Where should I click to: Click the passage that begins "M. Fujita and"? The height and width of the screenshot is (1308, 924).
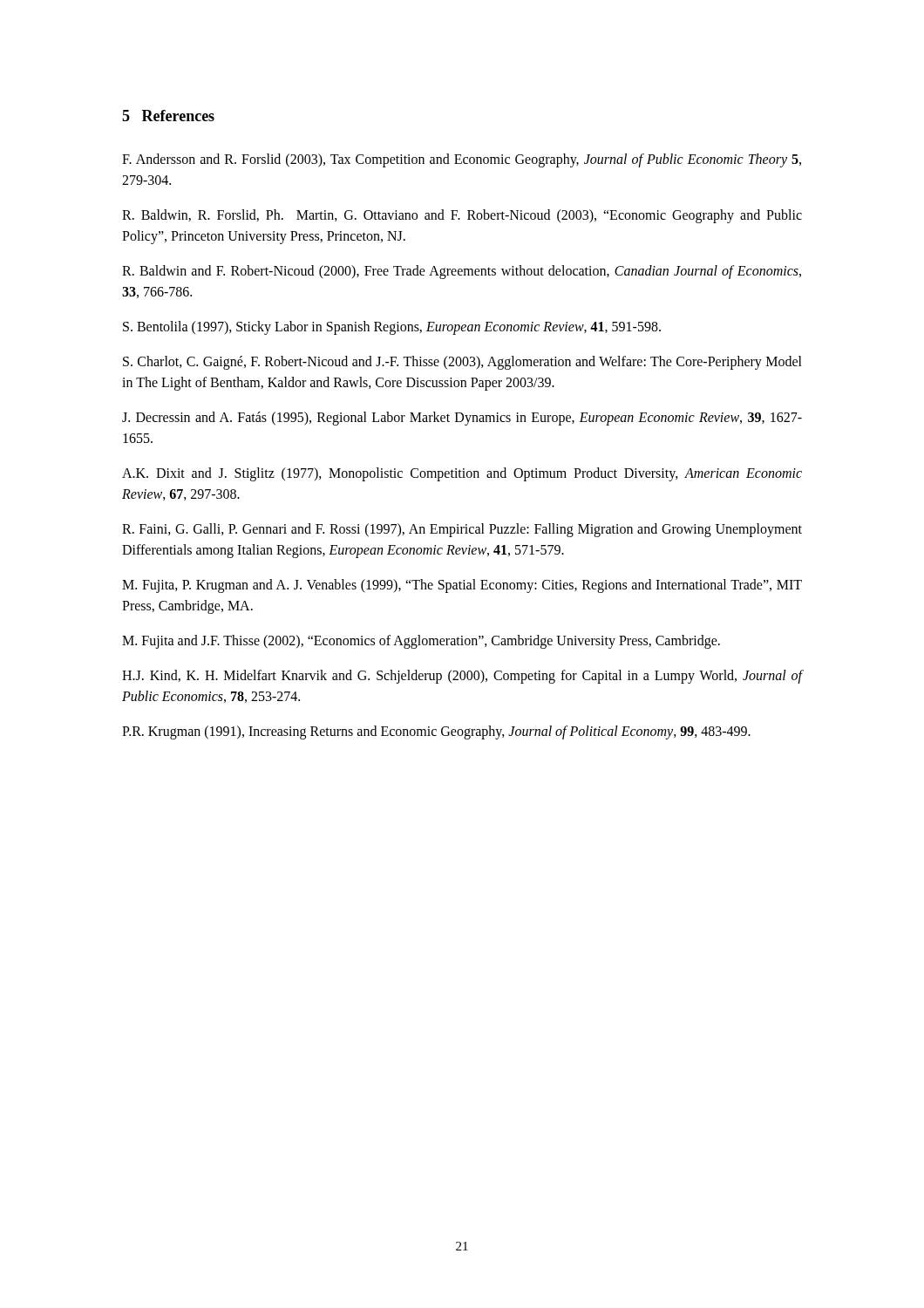tap(421, 640)
